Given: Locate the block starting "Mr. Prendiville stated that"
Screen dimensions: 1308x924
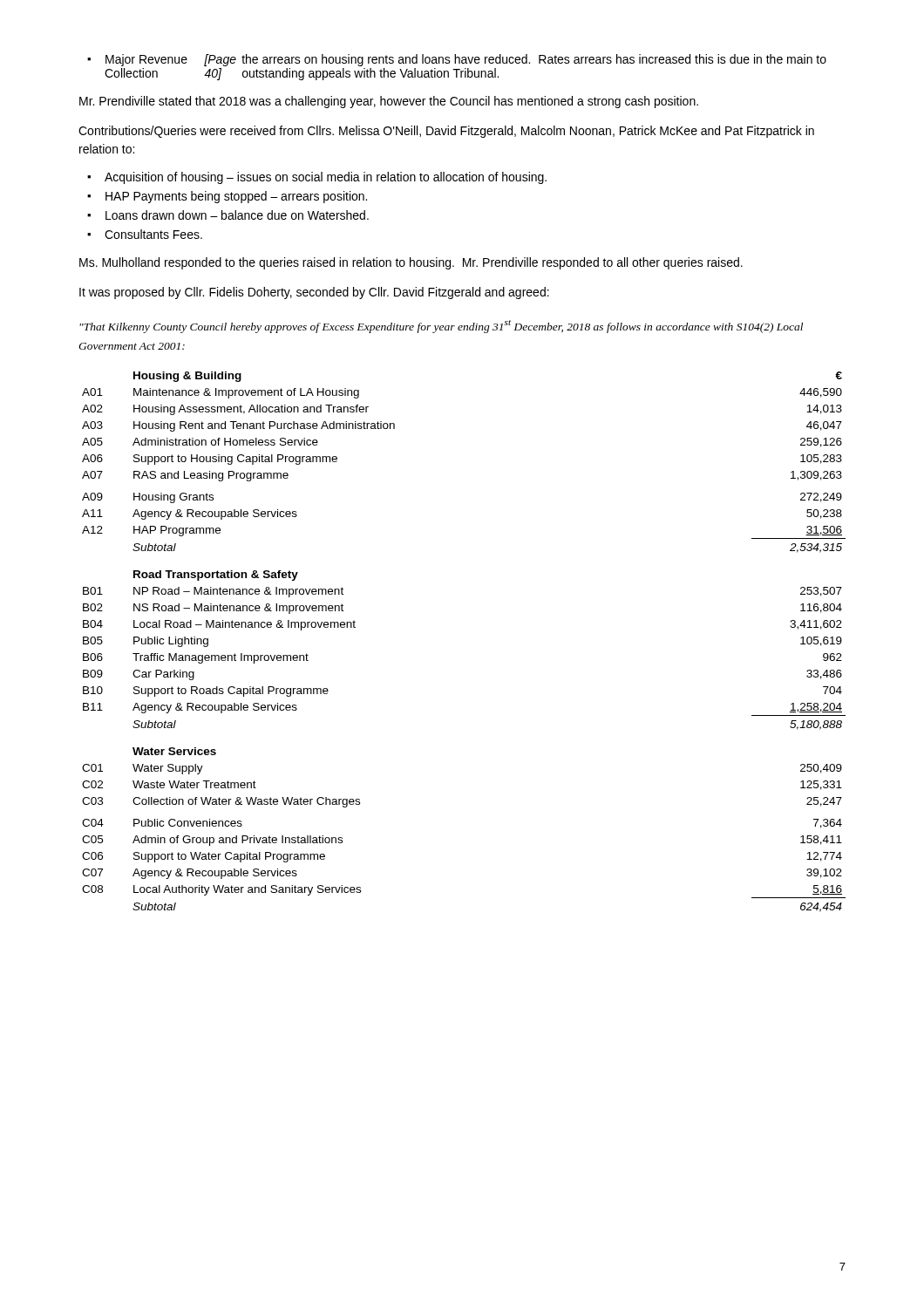Looking at the screenshot, I should coord(389,101).
